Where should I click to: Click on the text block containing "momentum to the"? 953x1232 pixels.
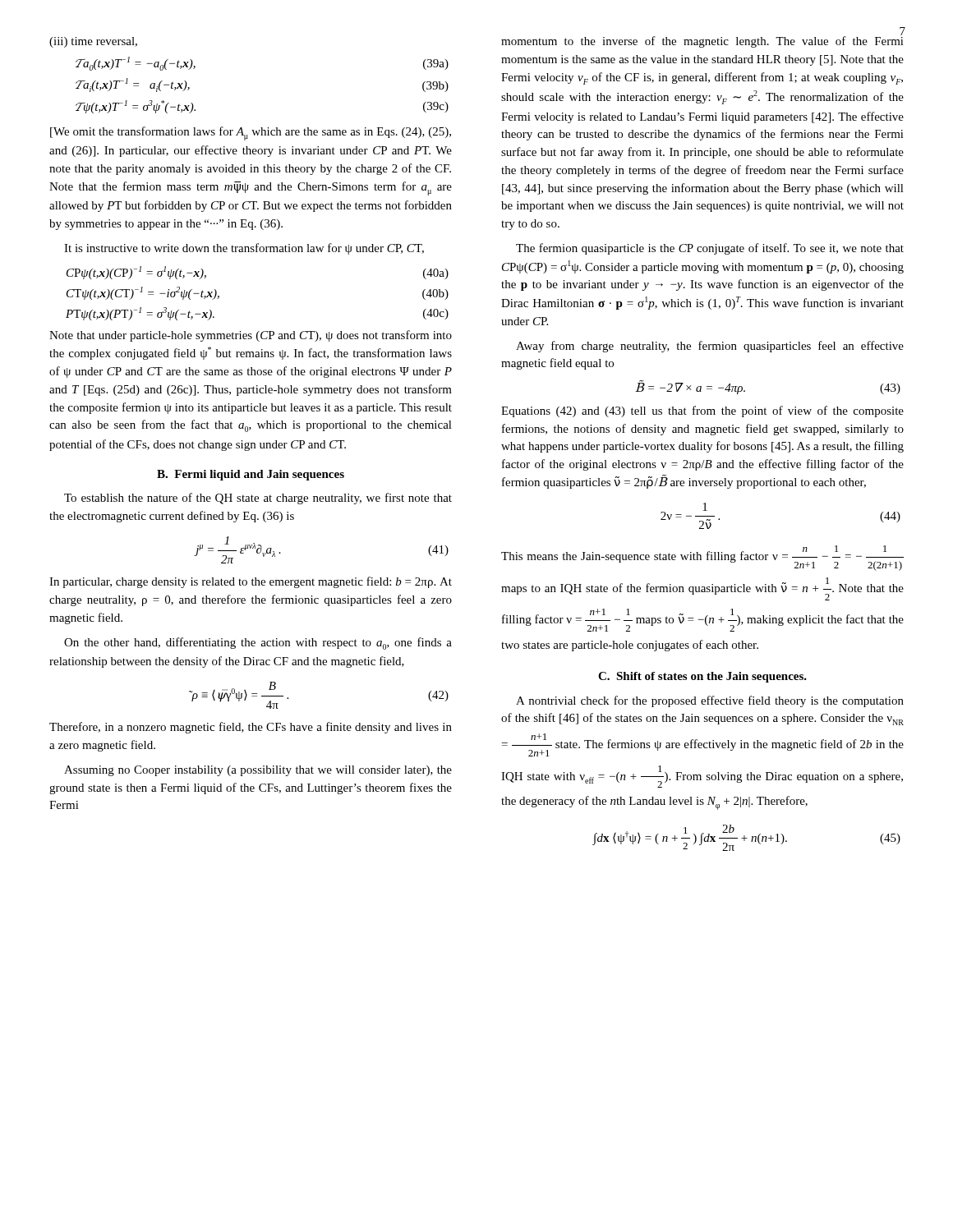702,133
